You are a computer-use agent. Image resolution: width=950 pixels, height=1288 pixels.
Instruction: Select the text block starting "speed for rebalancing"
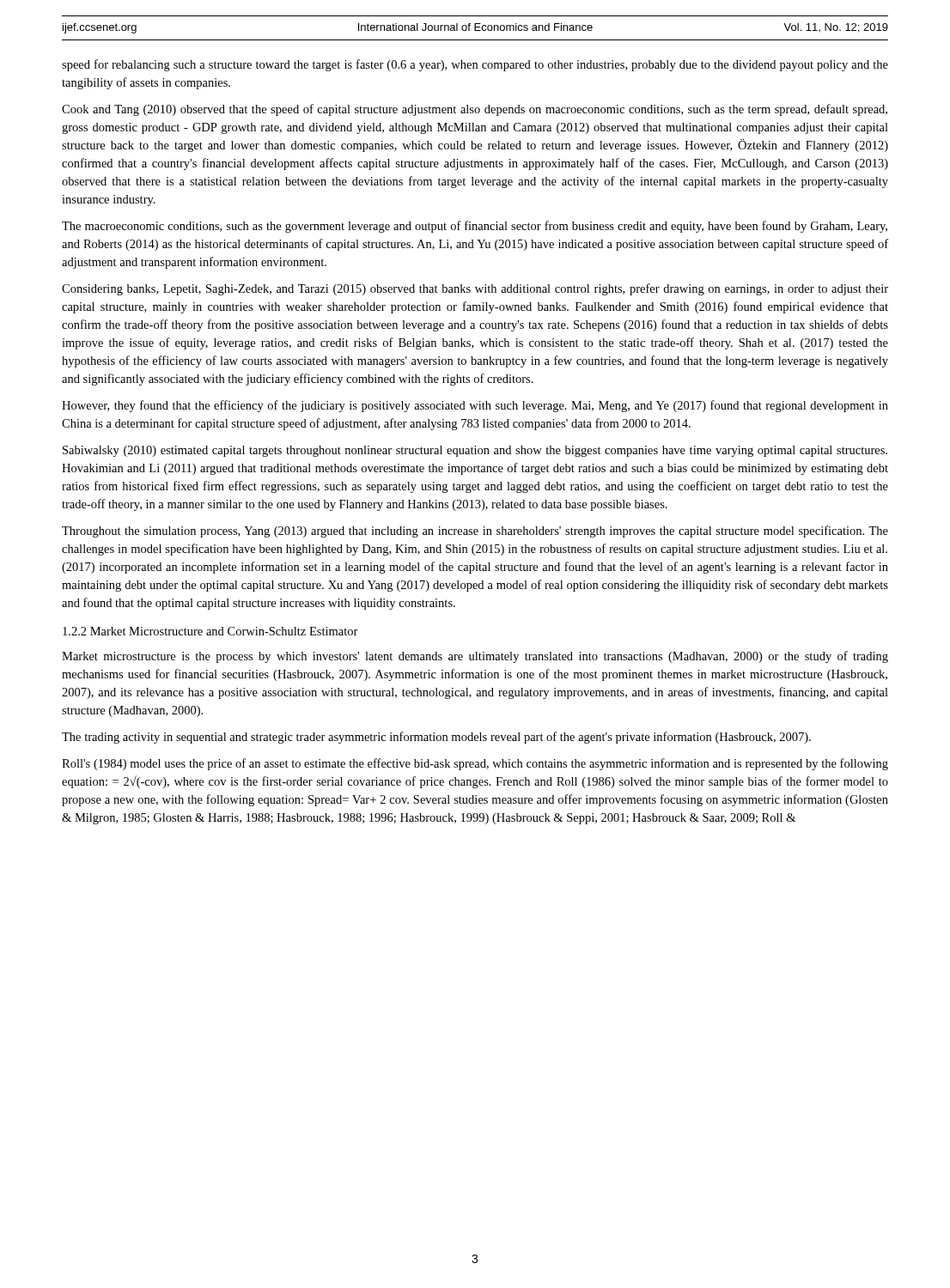pos(475,73)
